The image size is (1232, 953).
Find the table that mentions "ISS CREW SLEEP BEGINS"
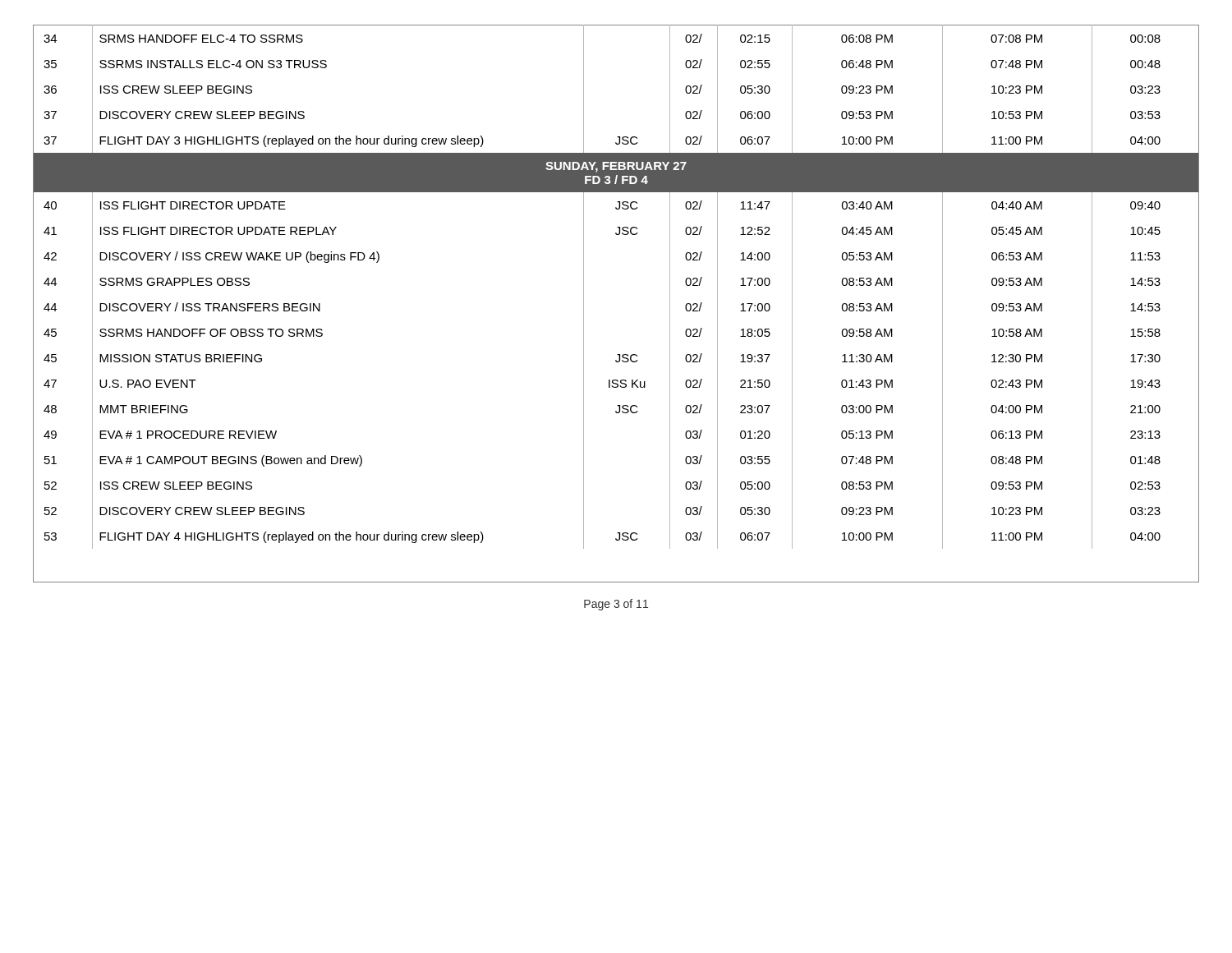click(x=616, y=304)
